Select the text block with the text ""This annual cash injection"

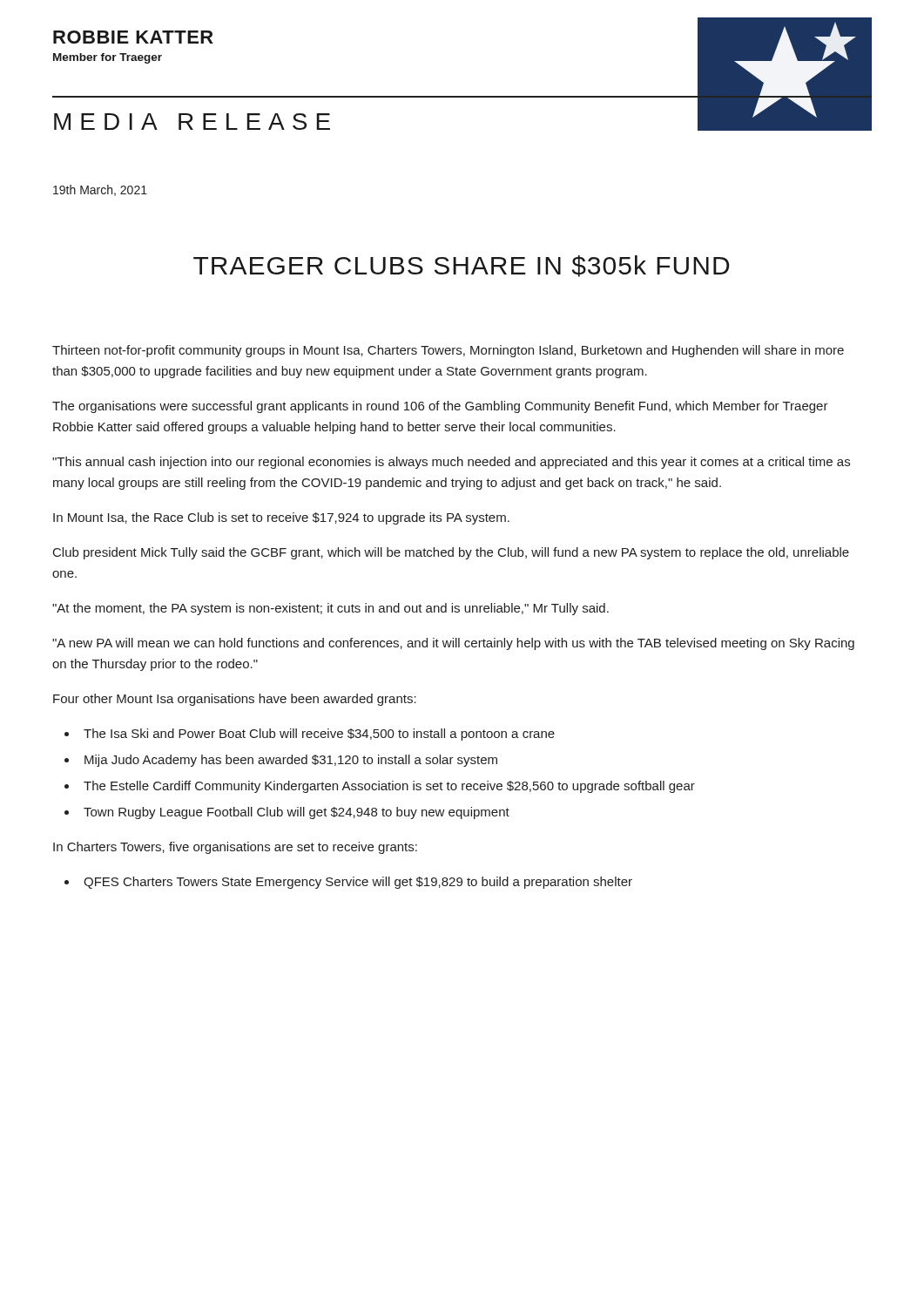pos(462,472)
